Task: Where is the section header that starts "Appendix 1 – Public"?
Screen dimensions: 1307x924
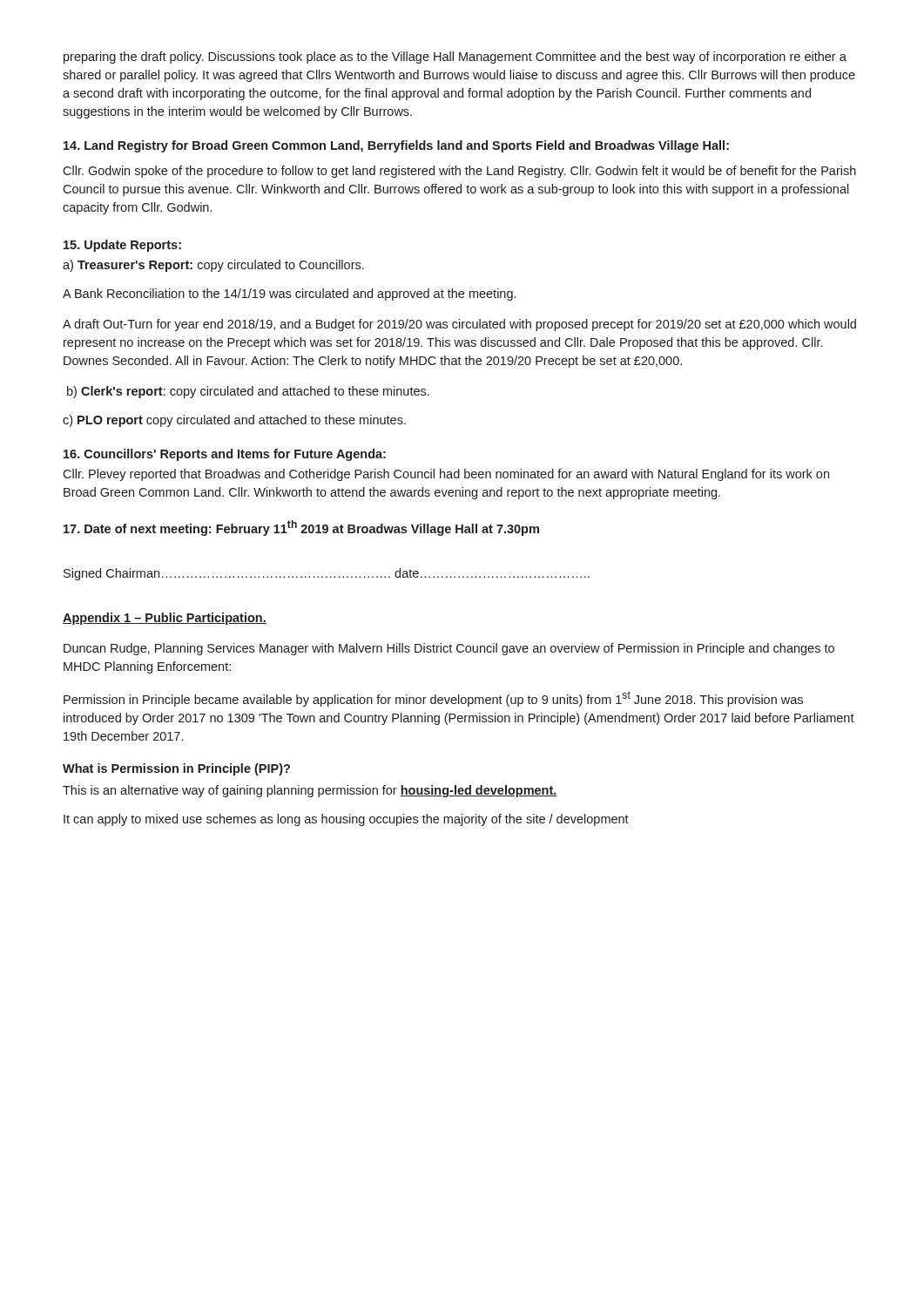Action: tap(164, 618)
